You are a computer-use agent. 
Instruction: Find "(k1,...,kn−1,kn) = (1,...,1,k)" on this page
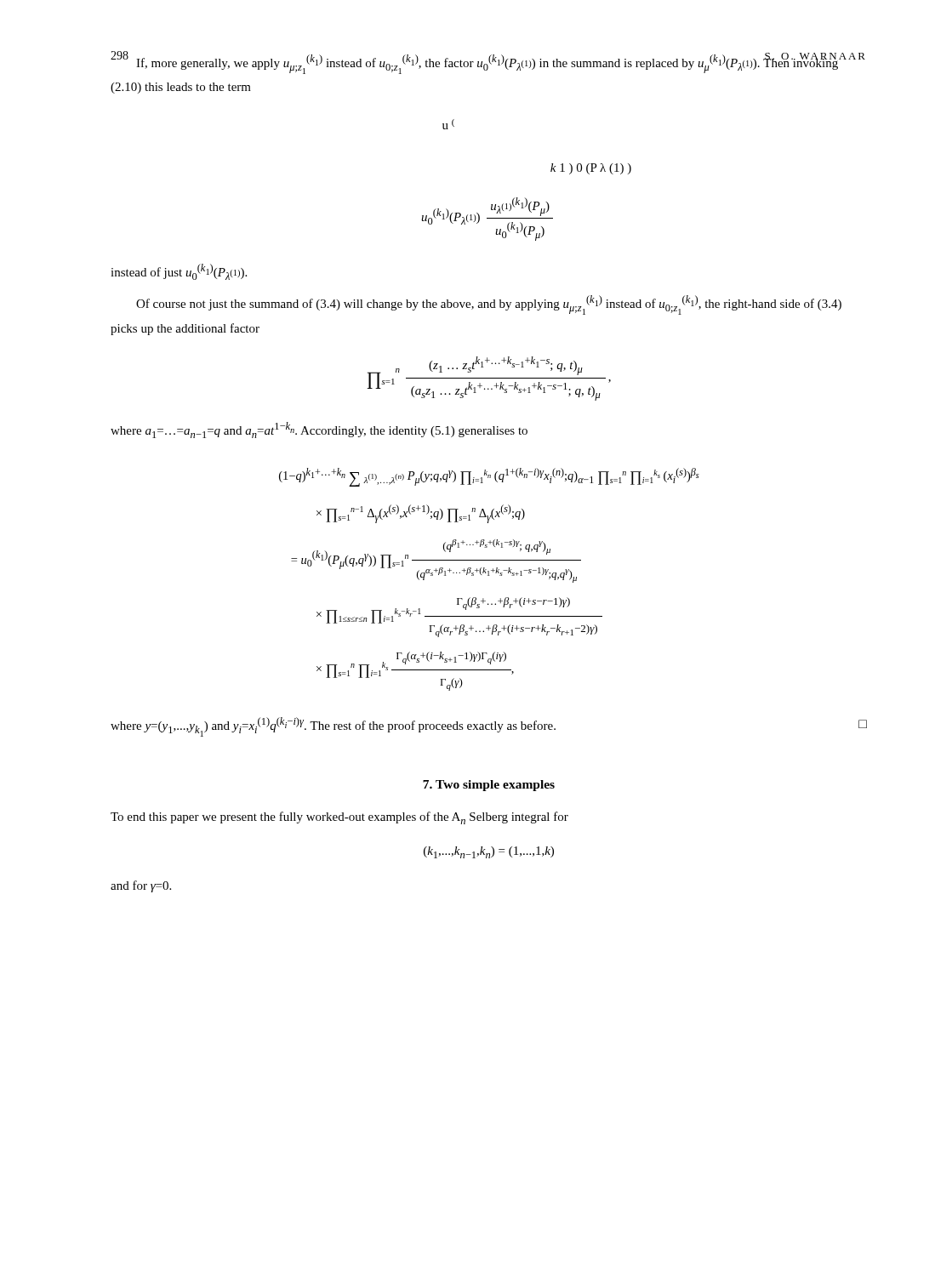coord(489,853)
